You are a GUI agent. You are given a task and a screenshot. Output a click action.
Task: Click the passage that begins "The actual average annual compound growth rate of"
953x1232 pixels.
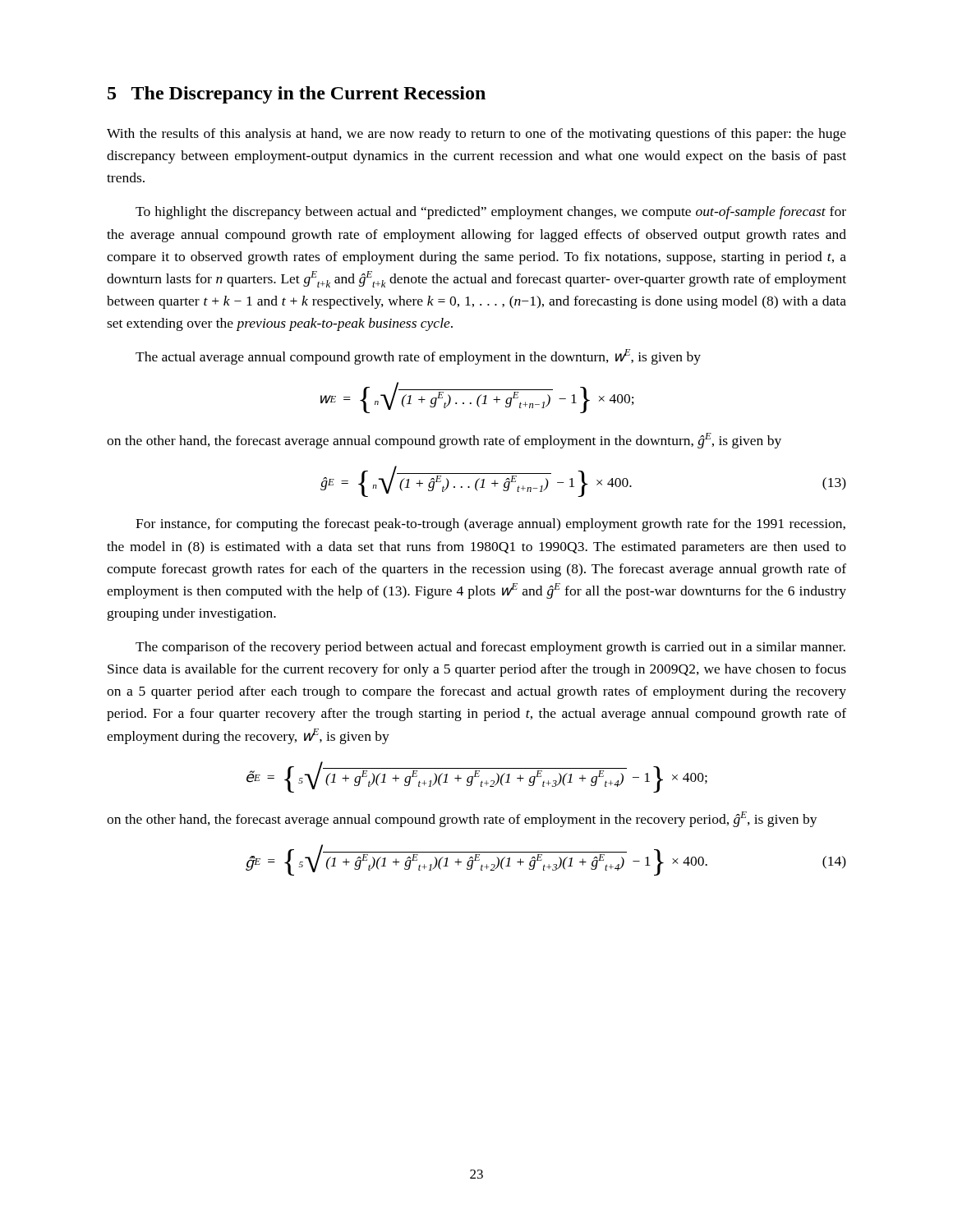(x=418, y=356)
